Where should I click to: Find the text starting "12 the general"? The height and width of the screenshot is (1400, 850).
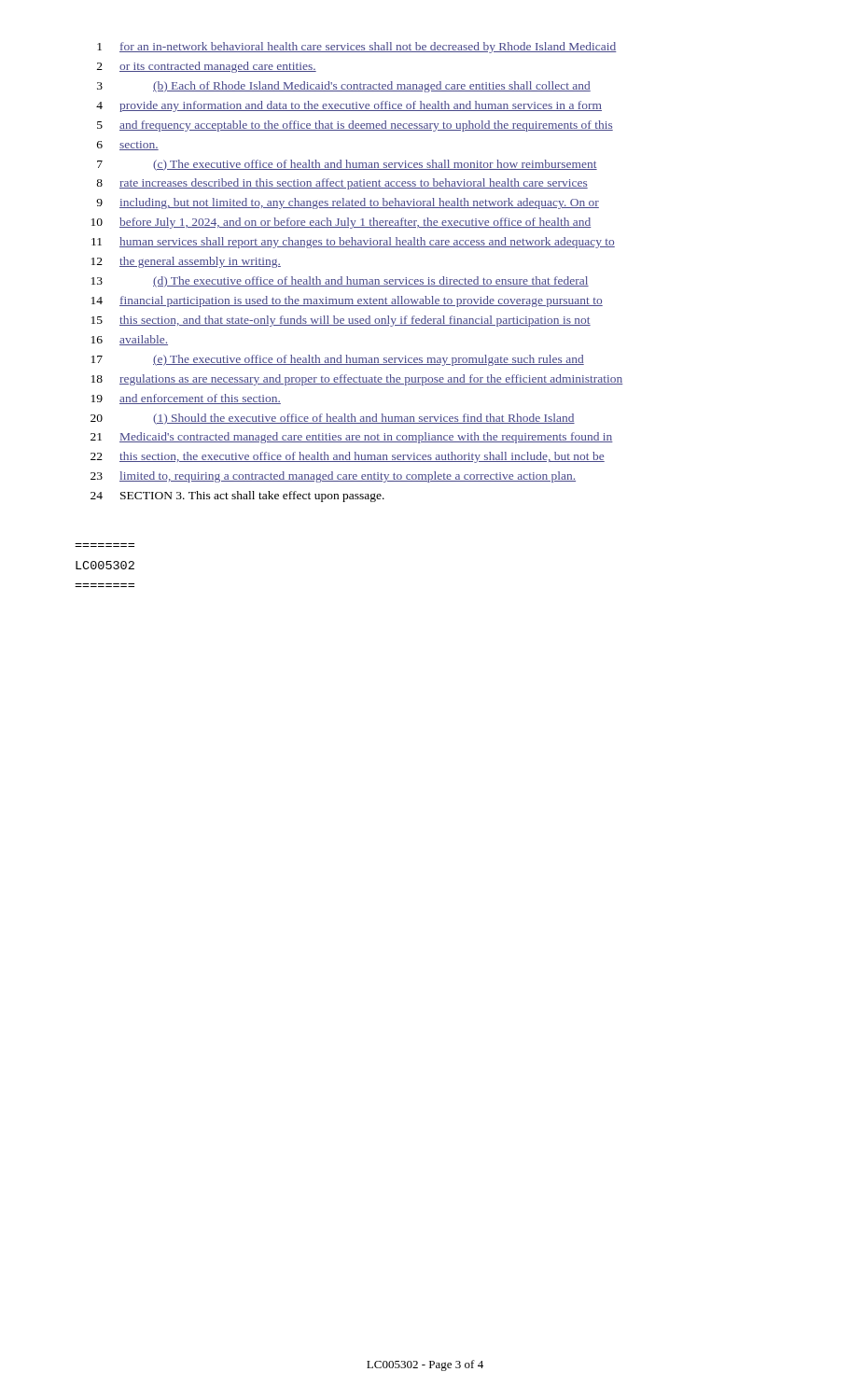[186, 262]
